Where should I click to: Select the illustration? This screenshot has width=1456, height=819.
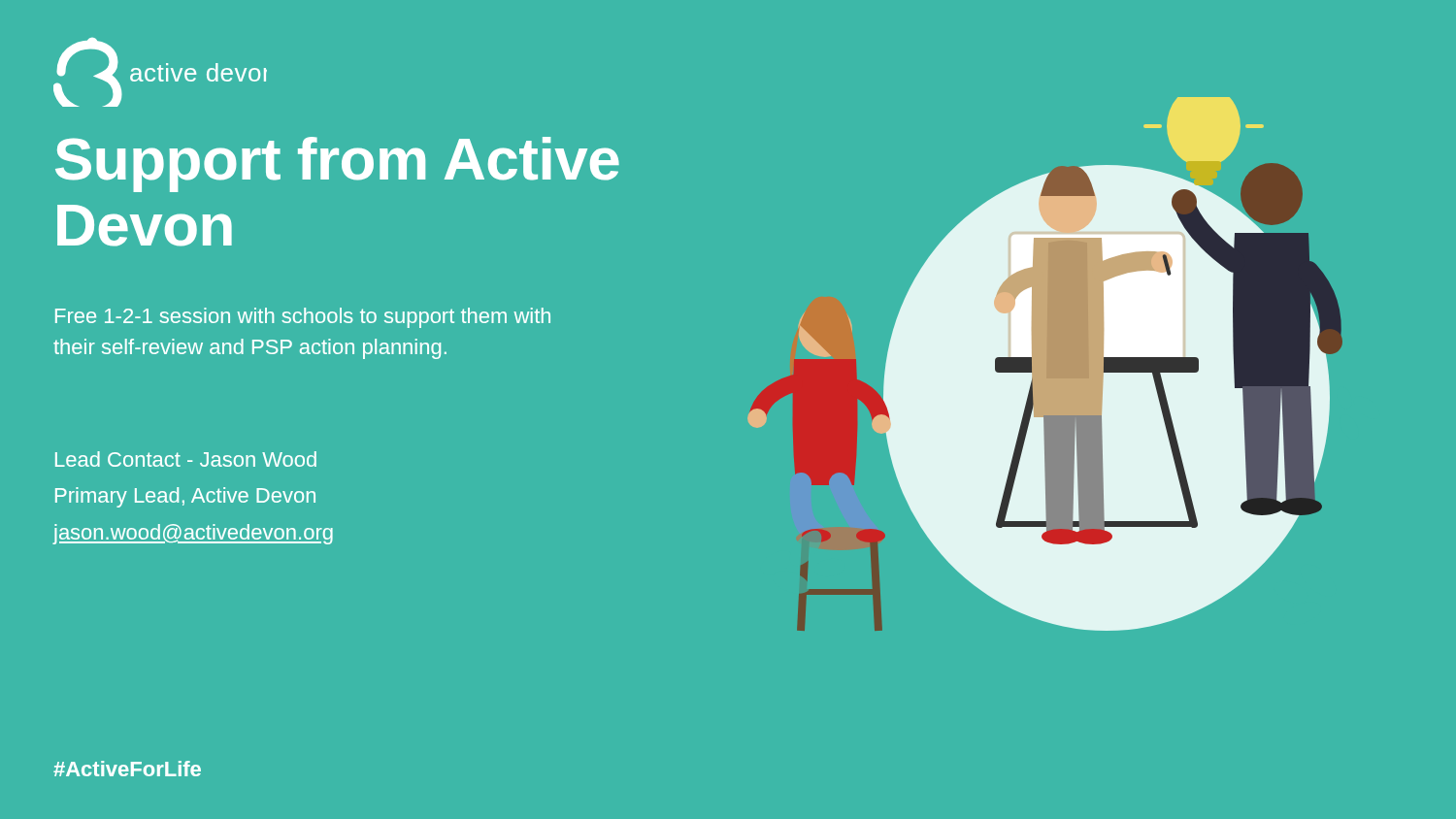pos(1077,417)
